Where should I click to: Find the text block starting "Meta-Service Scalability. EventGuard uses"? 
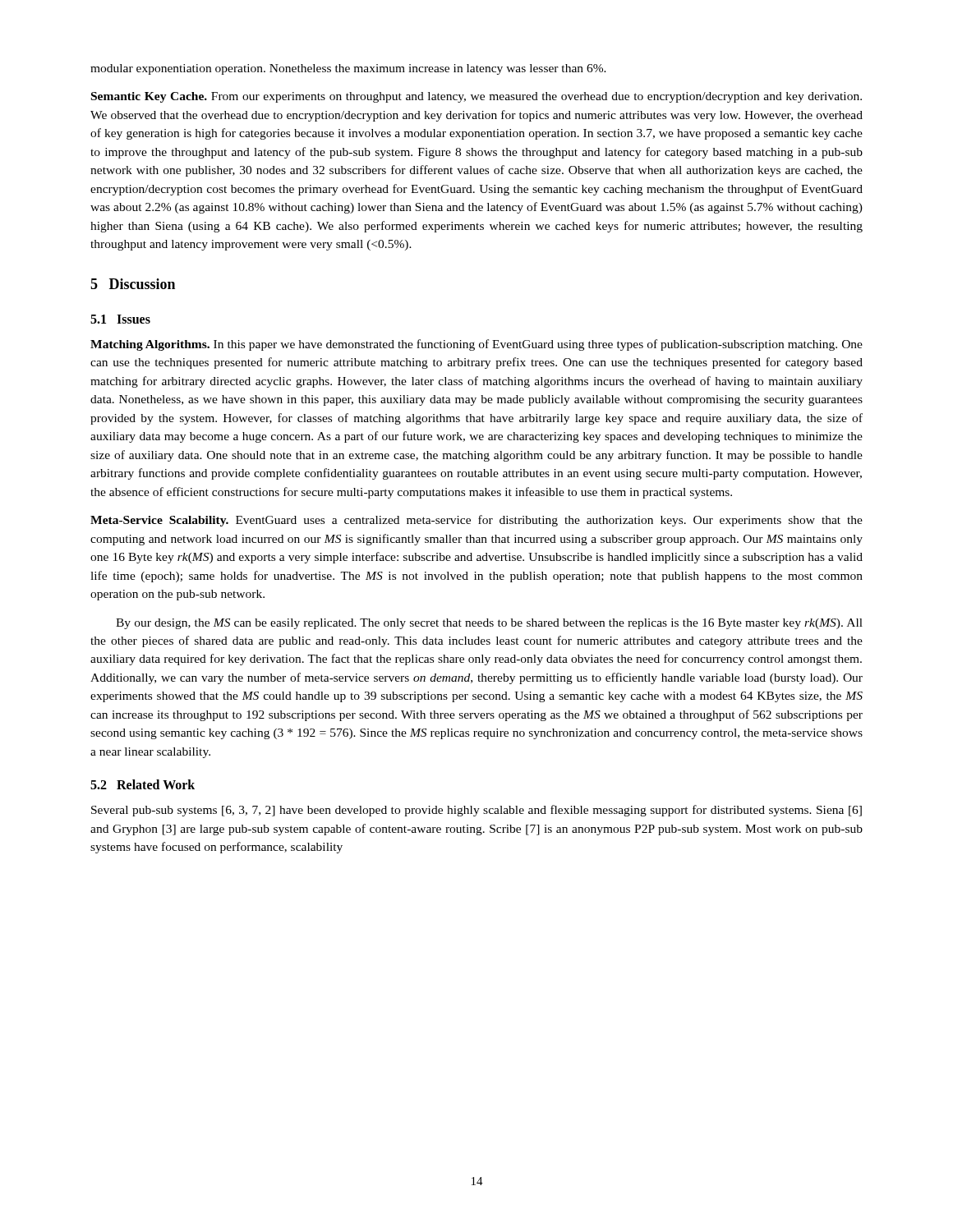(476, 557)
